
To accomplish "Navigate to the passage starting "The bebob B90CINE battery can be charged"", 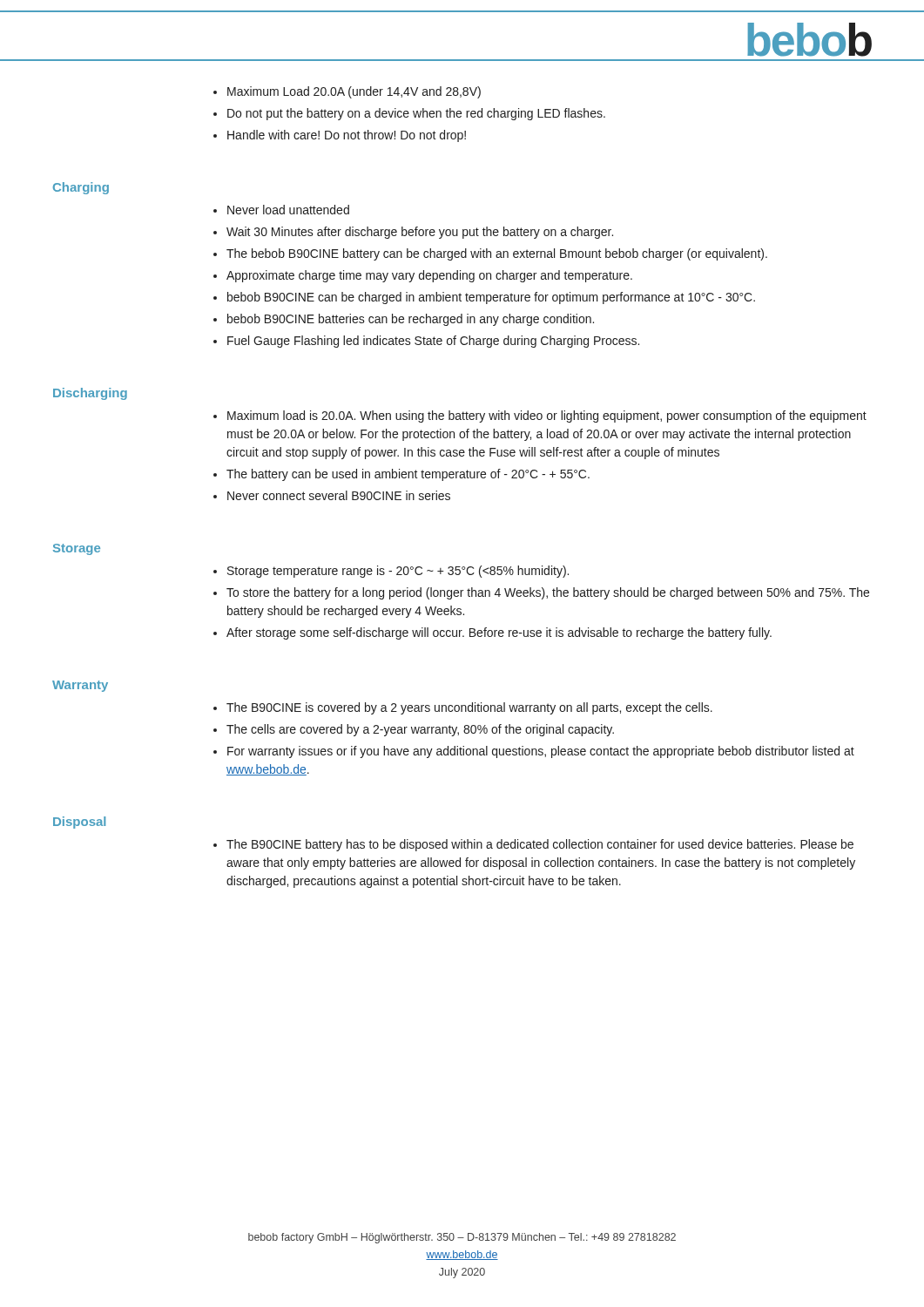I will click(x=497, y=254).
